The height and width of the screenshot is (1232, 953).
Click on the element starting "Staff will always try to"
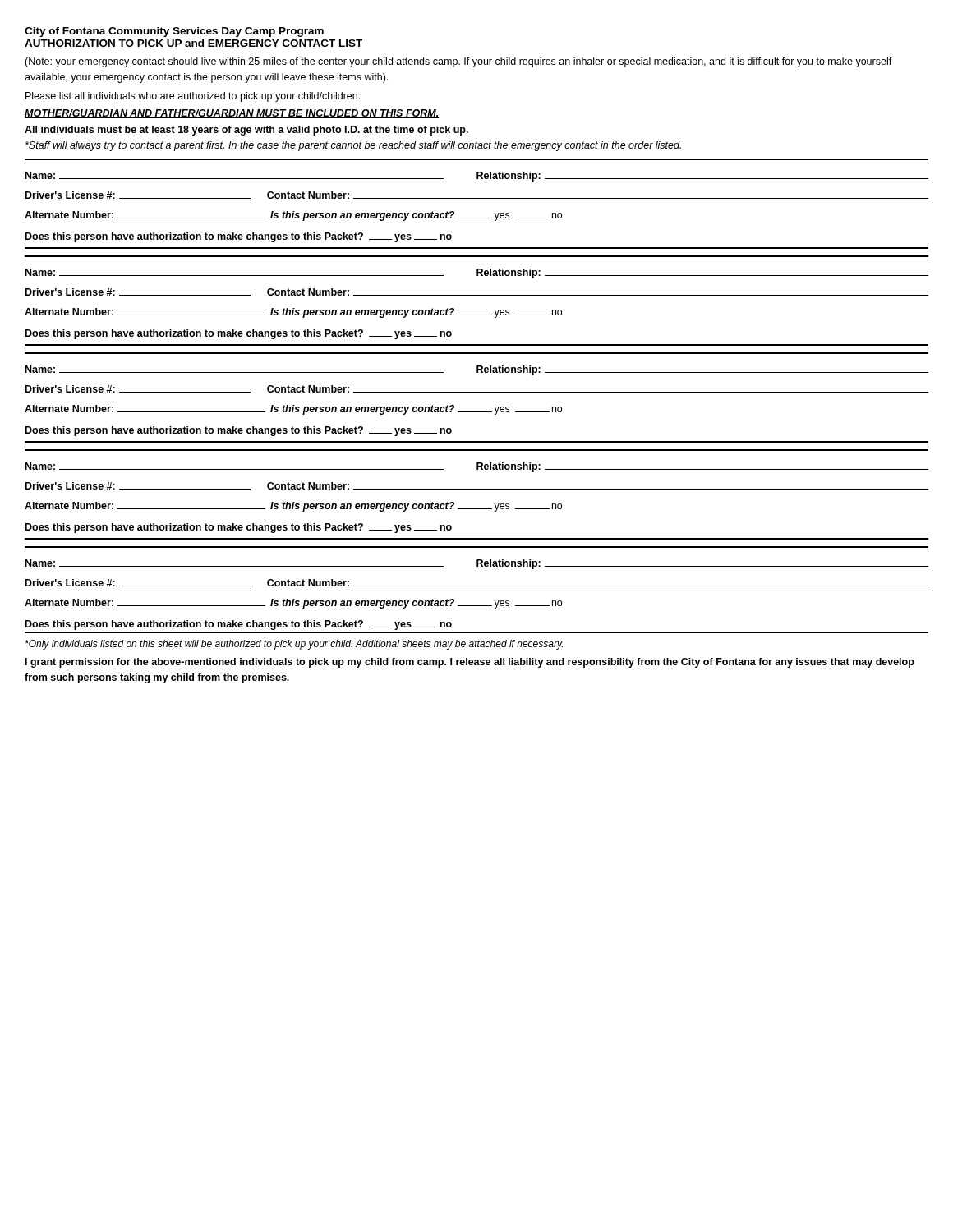[353, 146]
